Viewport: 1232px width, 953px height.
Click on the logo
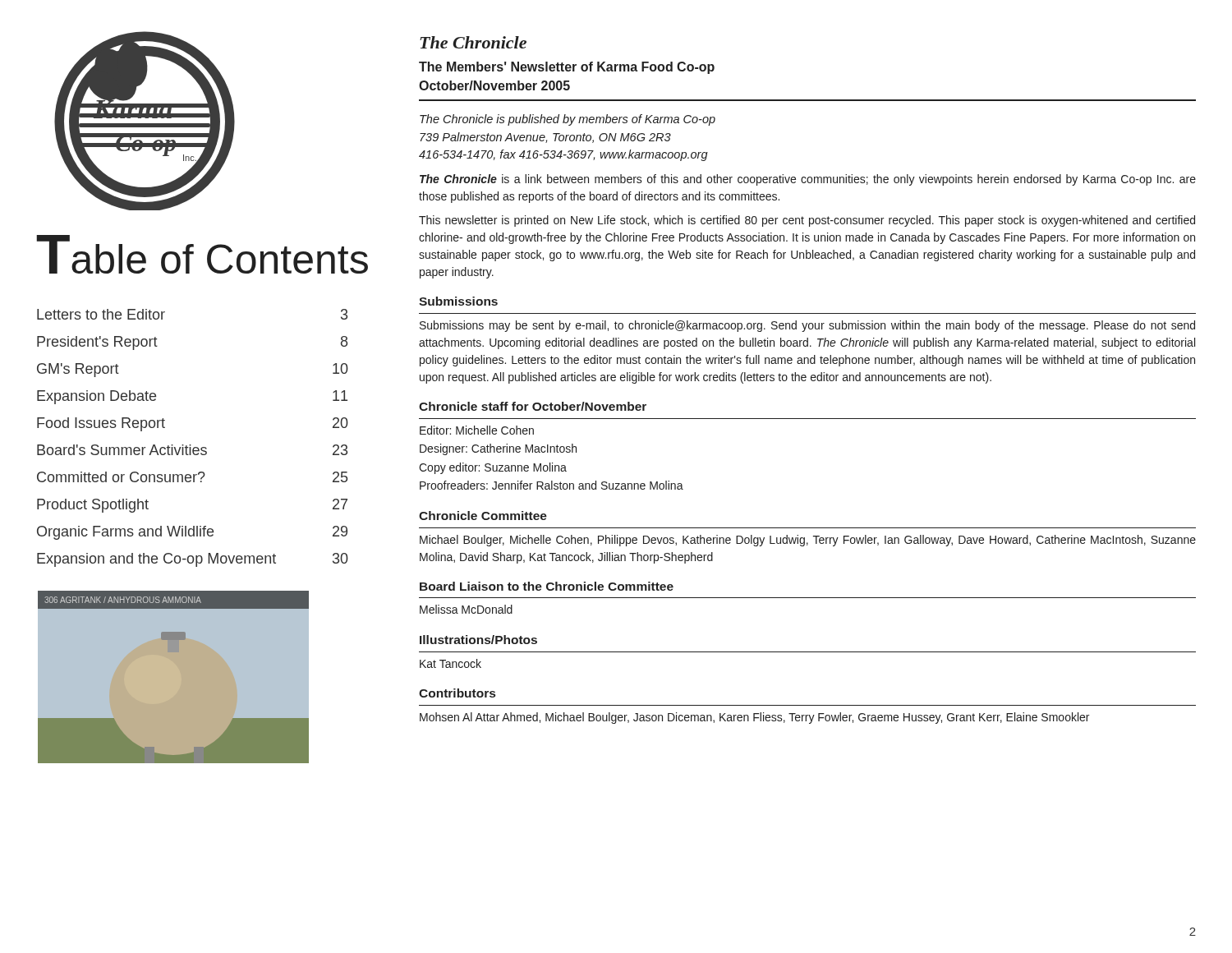(x=145, y=120)
